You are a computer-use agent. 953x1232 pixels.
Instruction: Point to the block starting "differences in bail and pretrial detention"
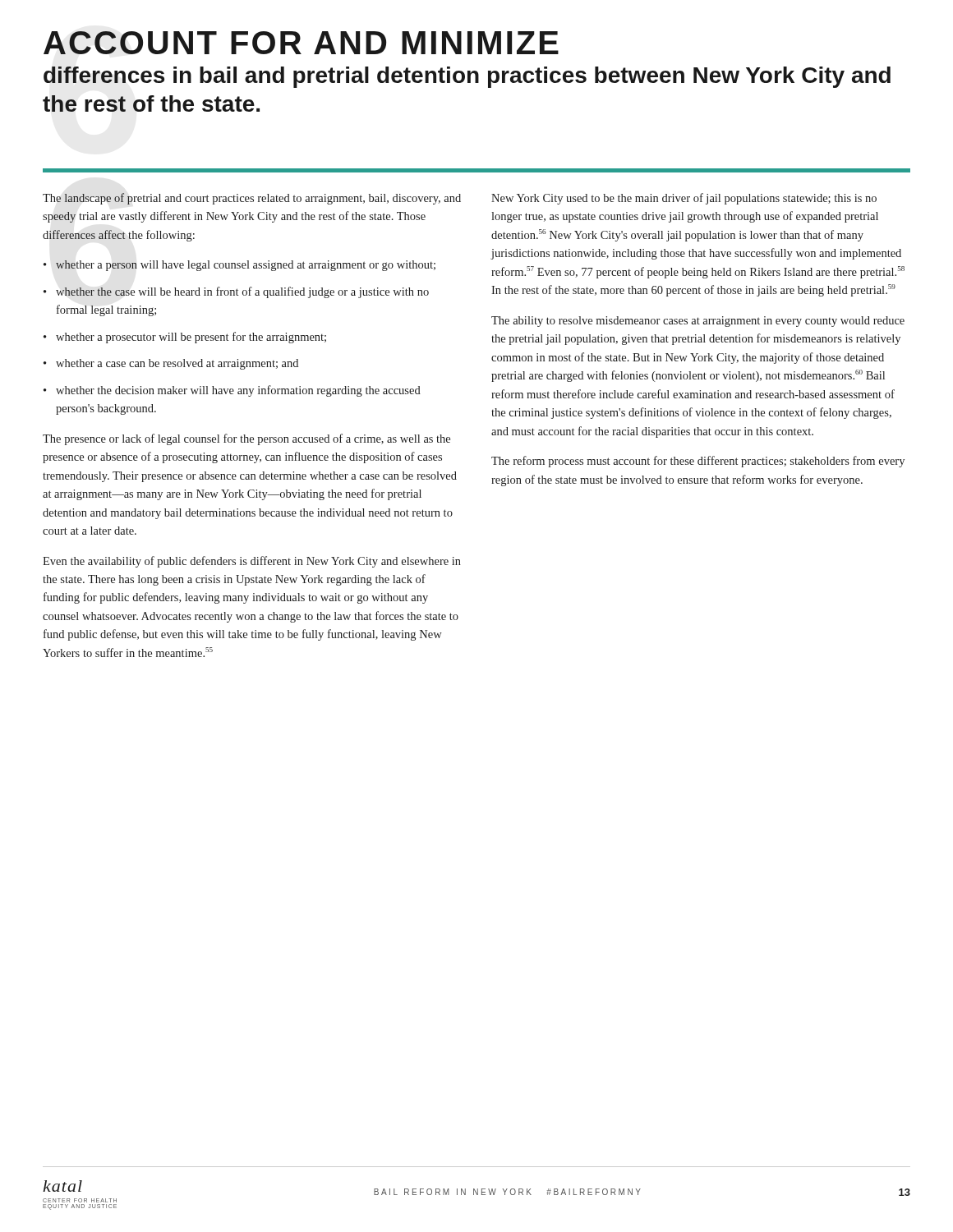pyautogui.click(x=467, y=90)
